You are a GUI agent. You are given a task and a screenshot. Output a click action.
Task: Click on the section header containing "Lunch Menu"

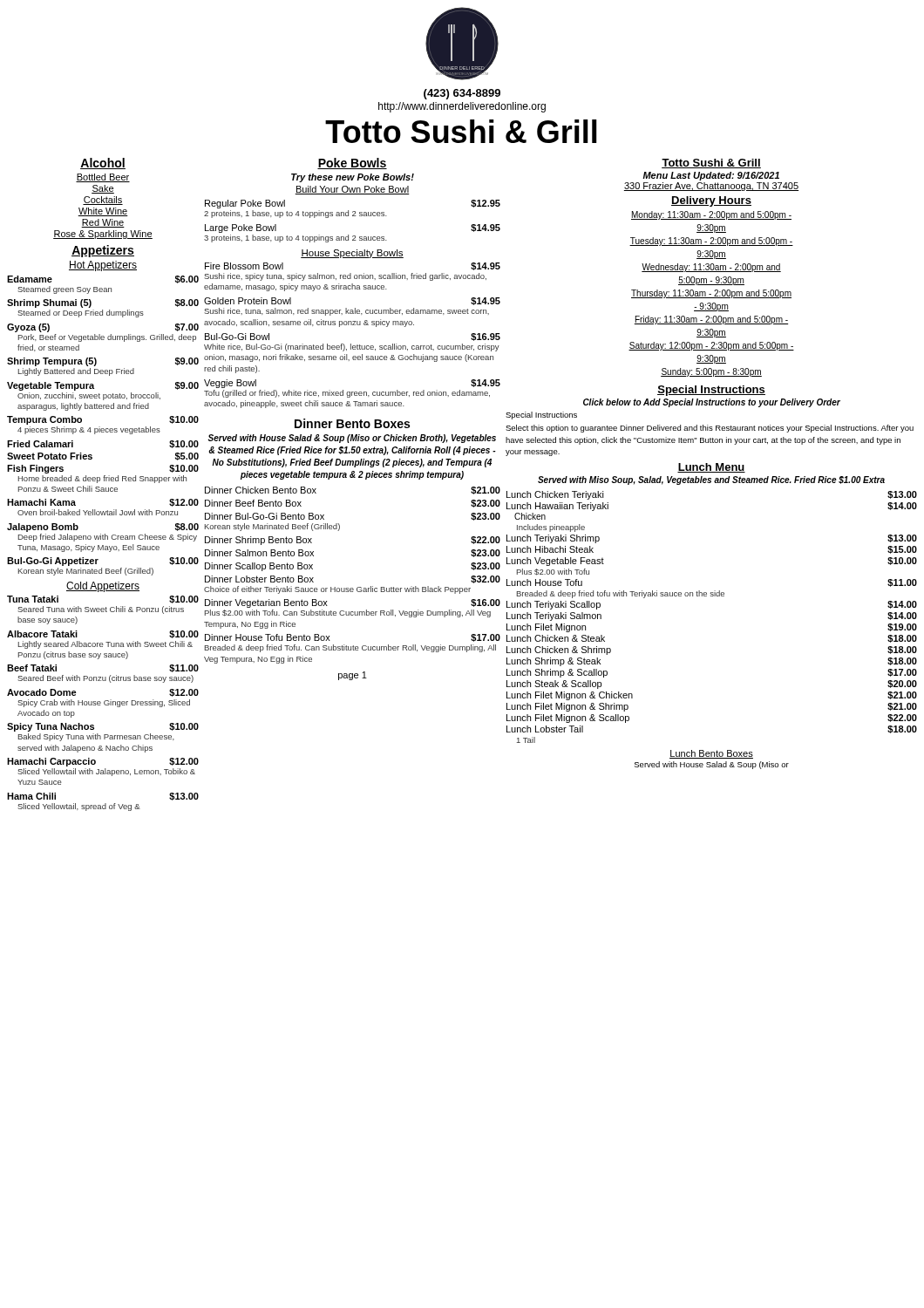[711, 467]
